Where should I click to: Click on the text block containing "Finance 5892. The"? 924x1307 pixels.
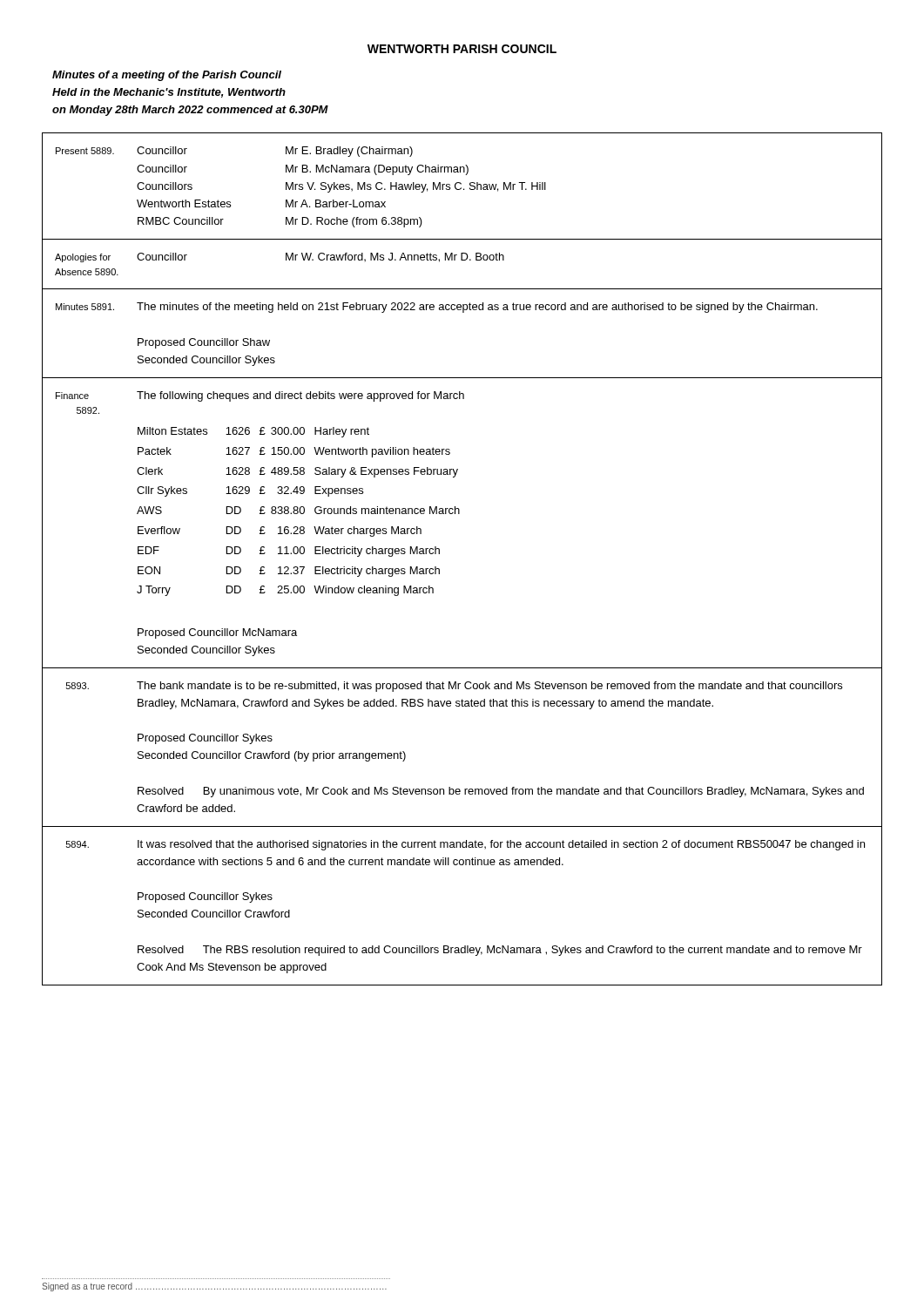point(462,523)
